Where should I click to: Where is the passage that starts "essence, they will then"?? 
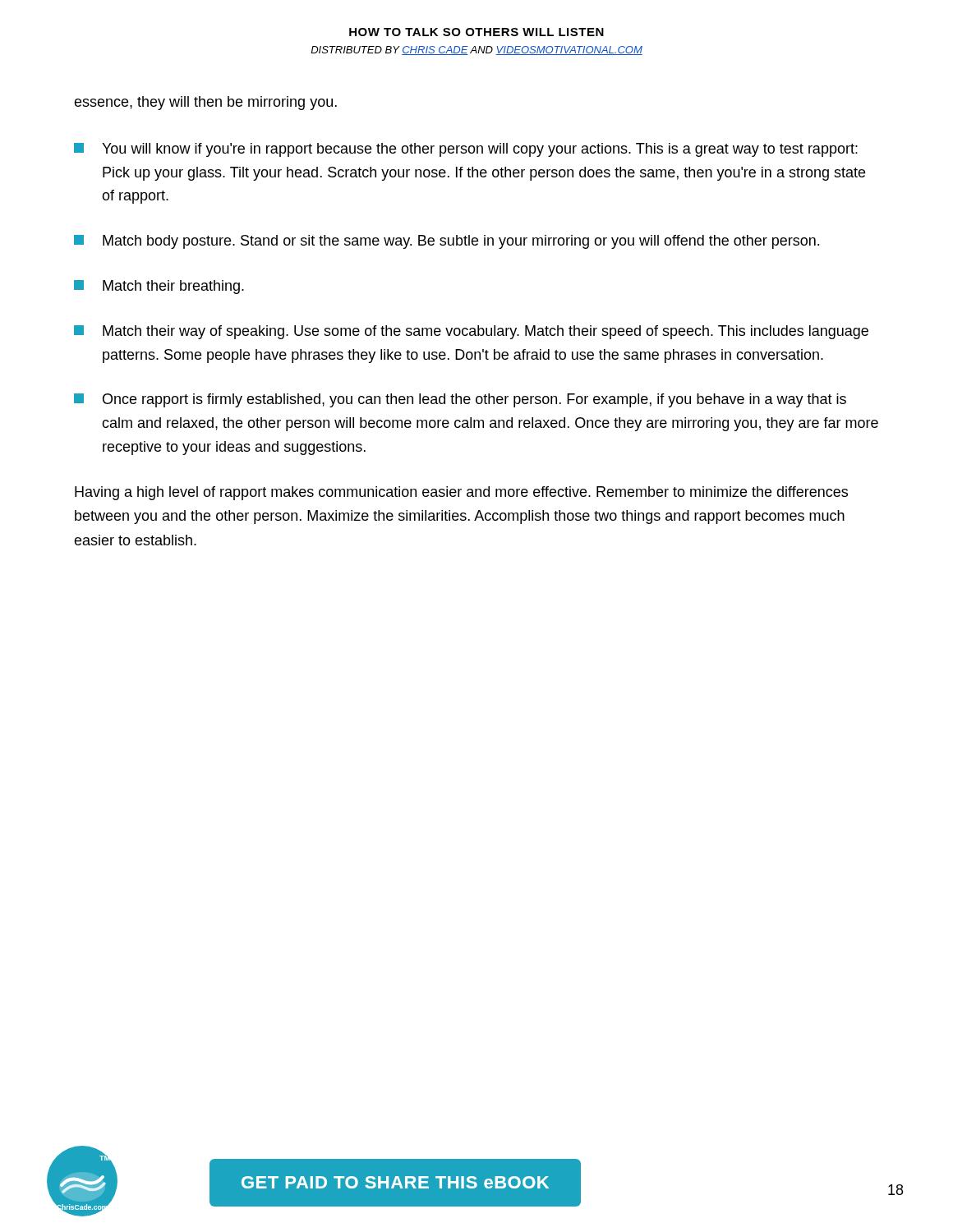(206, 102)
